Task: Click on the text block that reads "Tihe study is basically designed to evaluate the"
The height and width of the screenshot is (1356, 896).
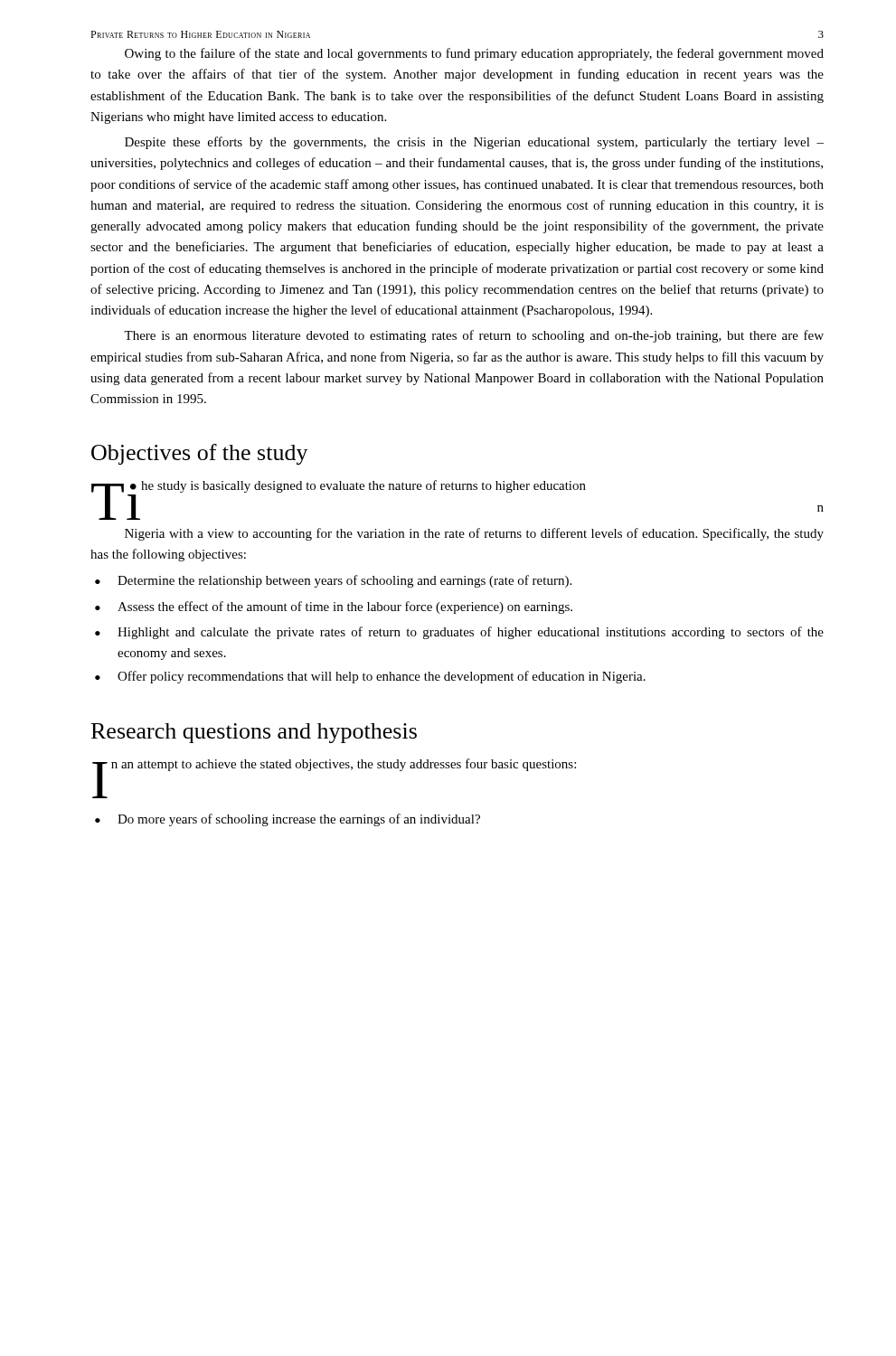Action: point(457,521)
